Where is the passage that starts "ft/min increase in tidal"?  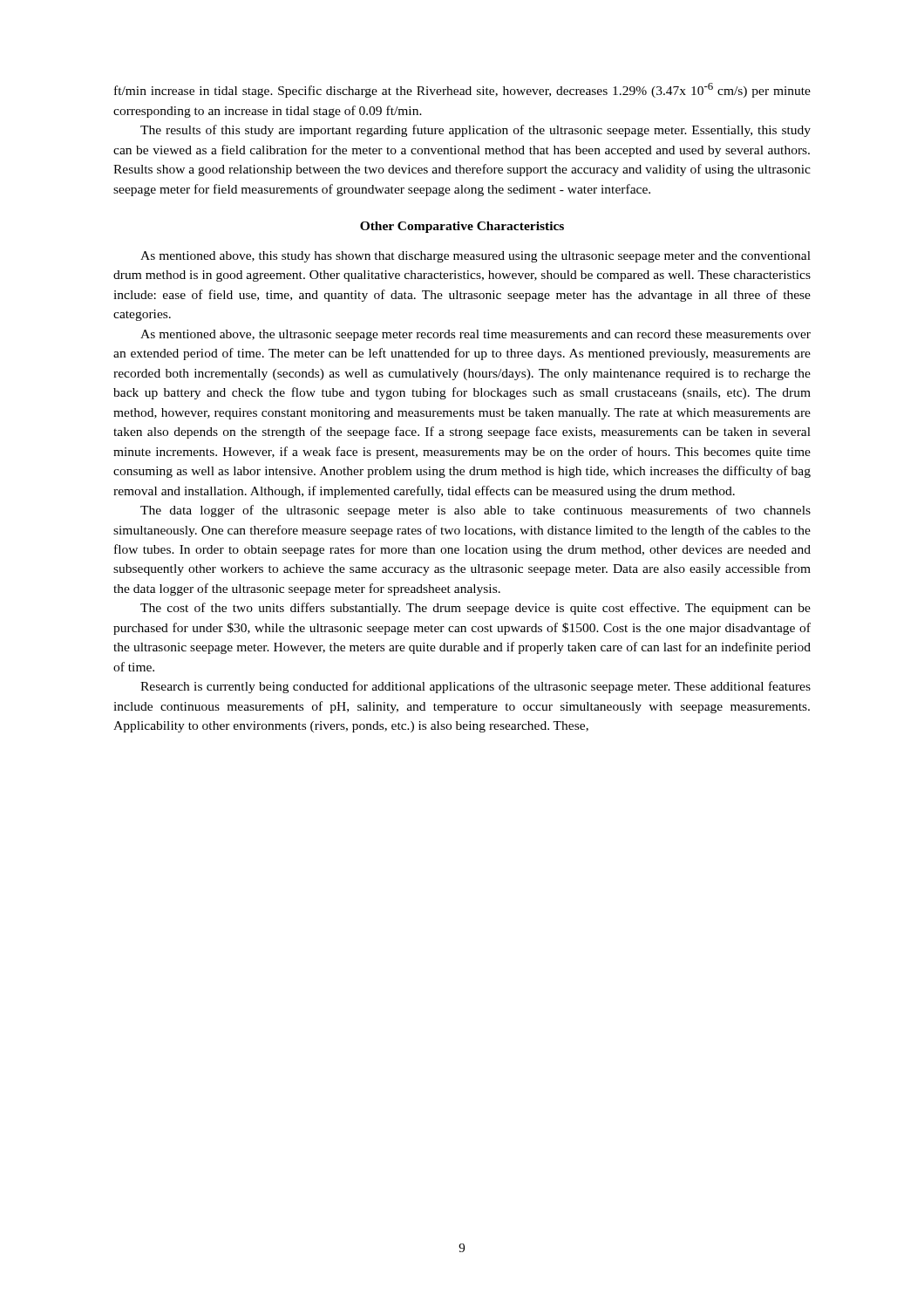pos(462,139)
